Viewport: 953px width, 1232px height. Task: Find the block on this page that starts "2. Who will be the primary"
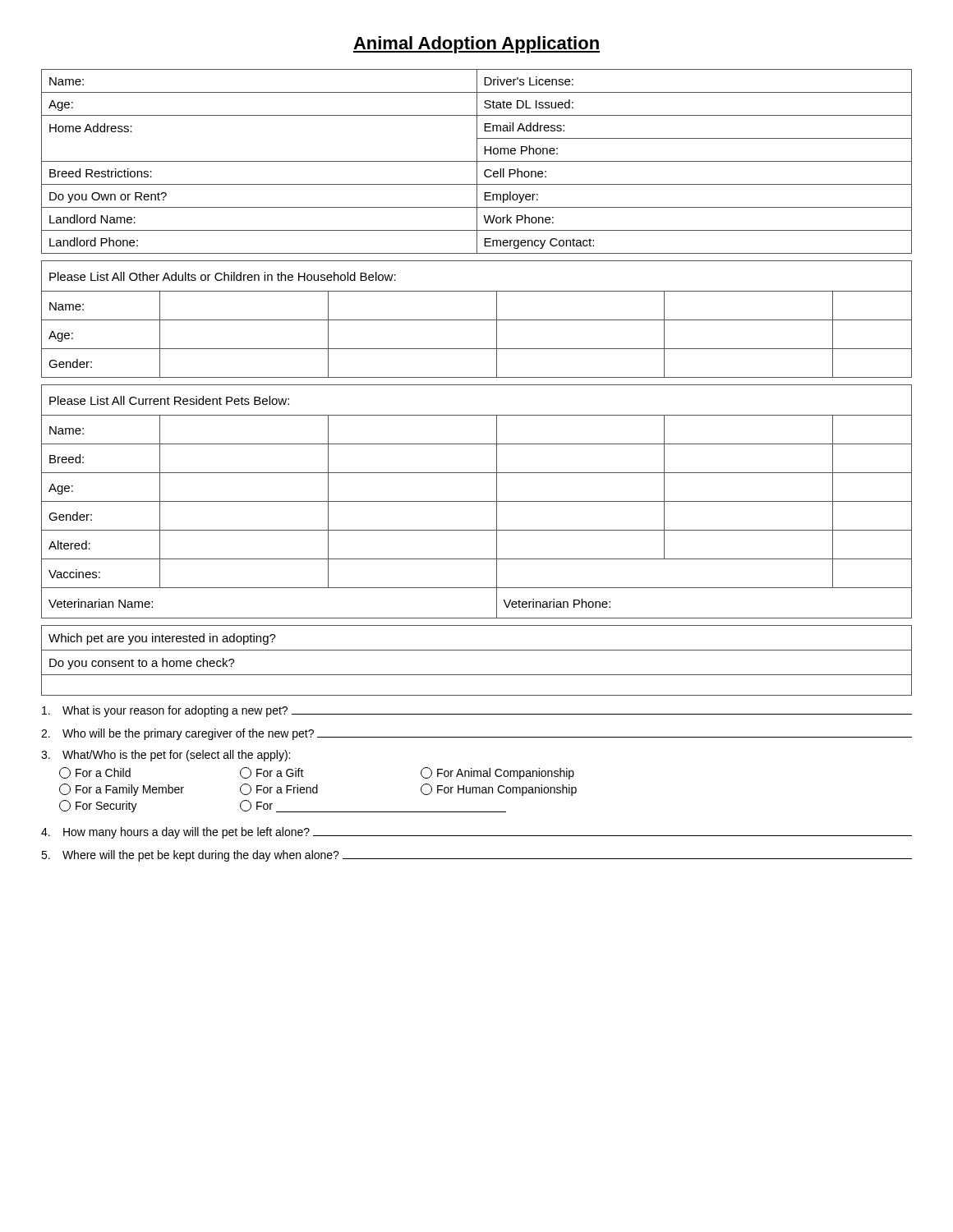pos(476,733)
